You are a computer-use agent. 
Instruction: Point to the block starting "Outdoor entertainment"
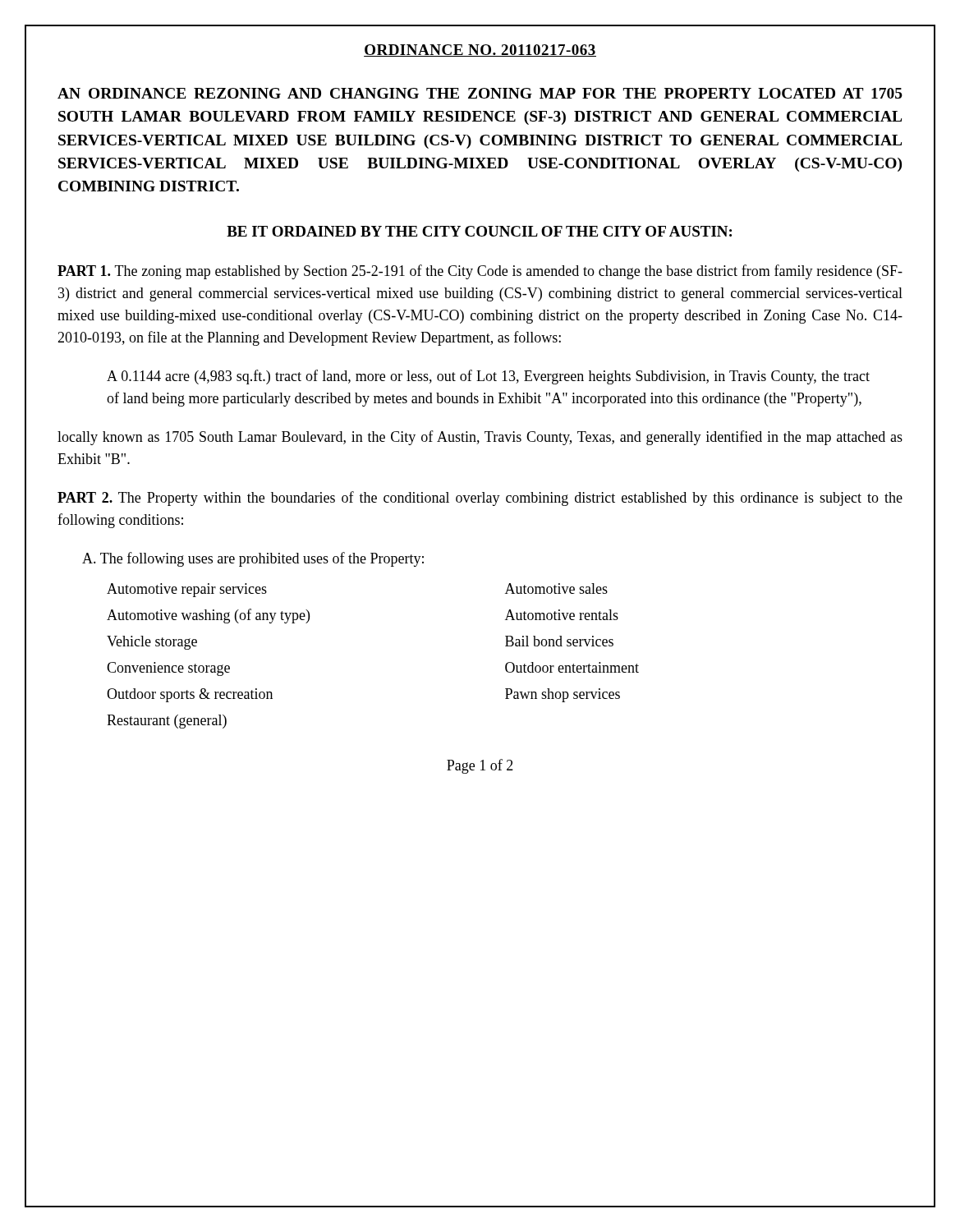(x=572, y=668)
